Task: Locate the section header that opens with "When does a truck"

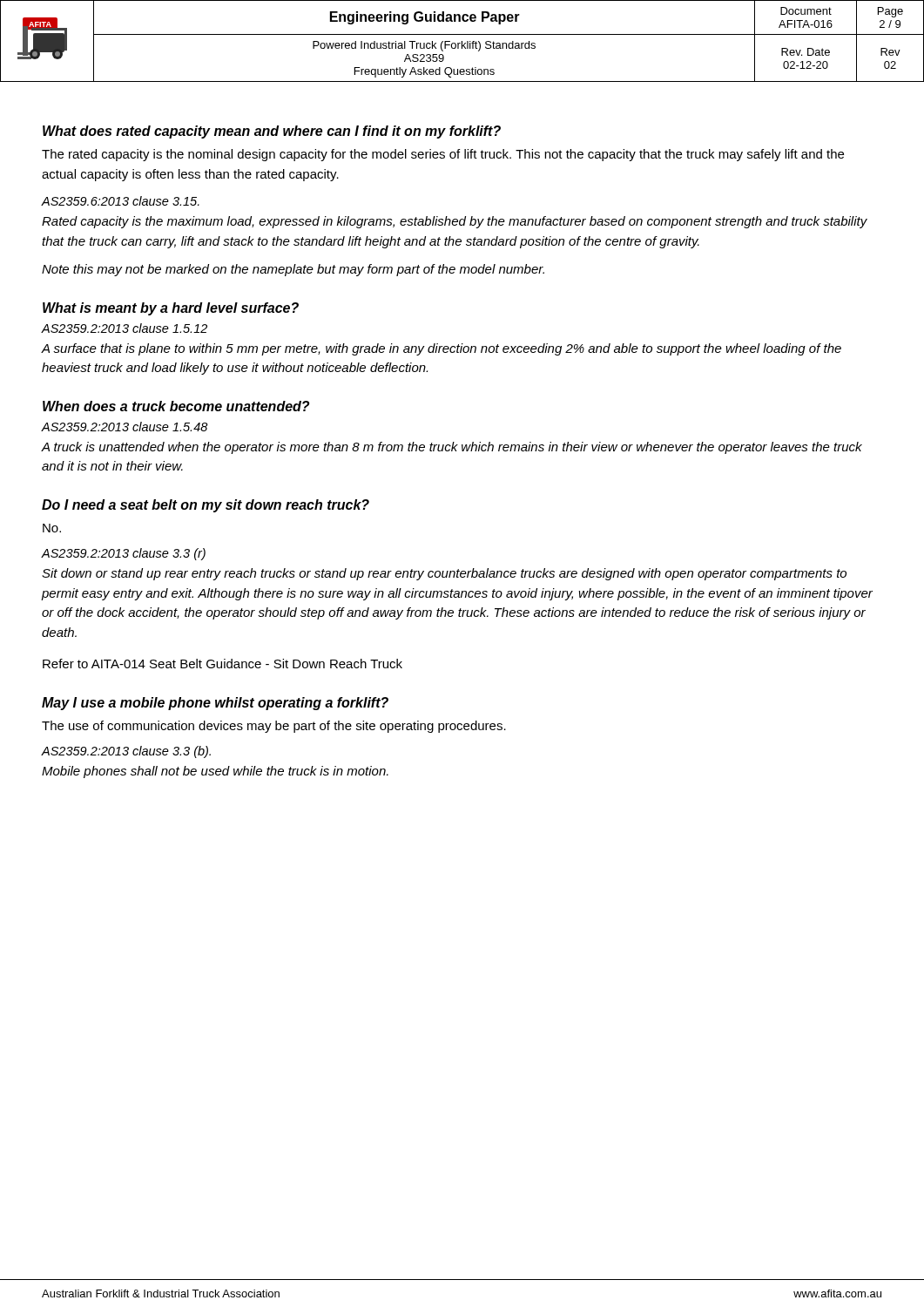Action: point(176,406)
